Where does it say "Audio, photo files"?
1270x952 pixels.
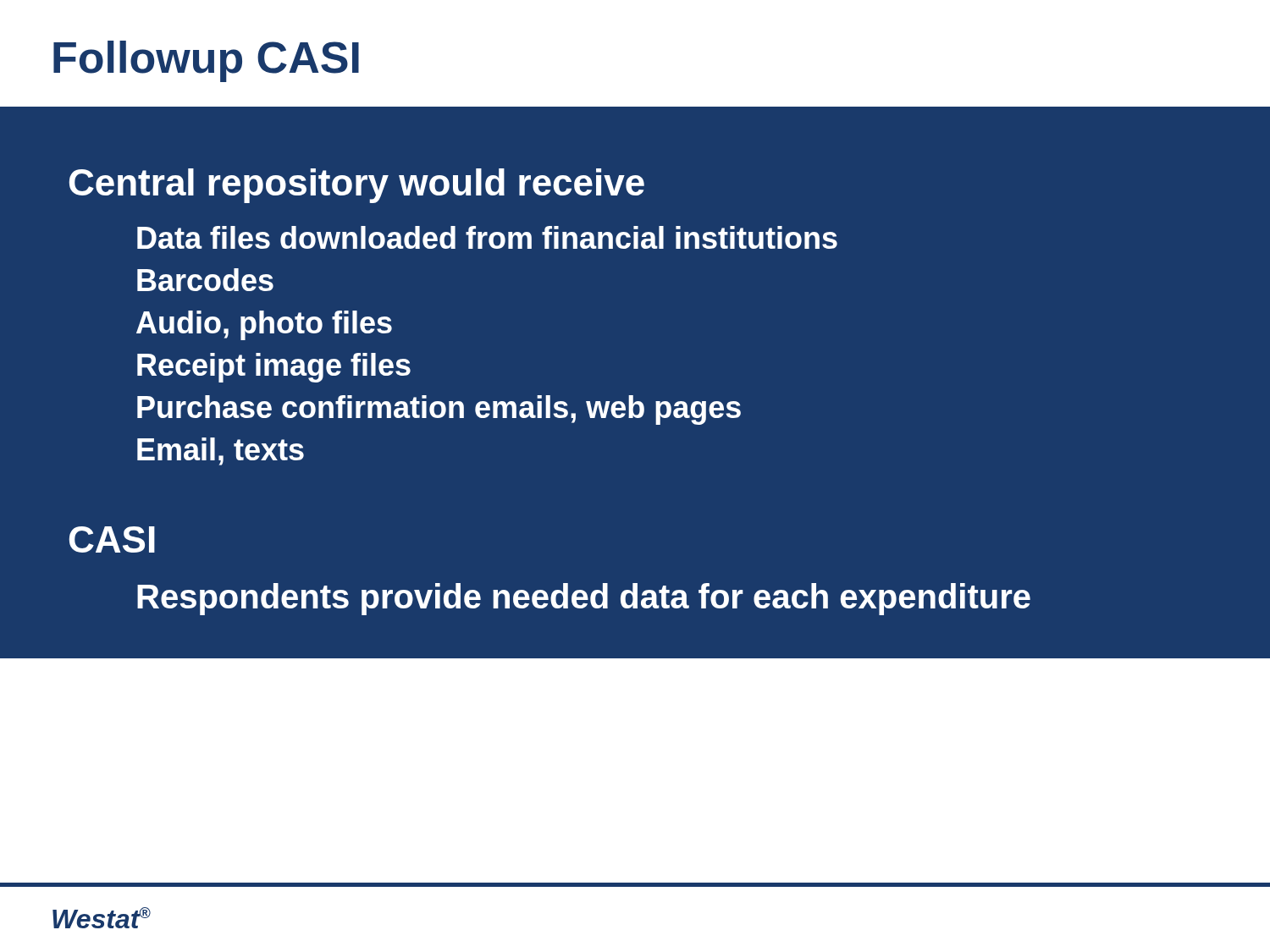[x=264, y=325]
